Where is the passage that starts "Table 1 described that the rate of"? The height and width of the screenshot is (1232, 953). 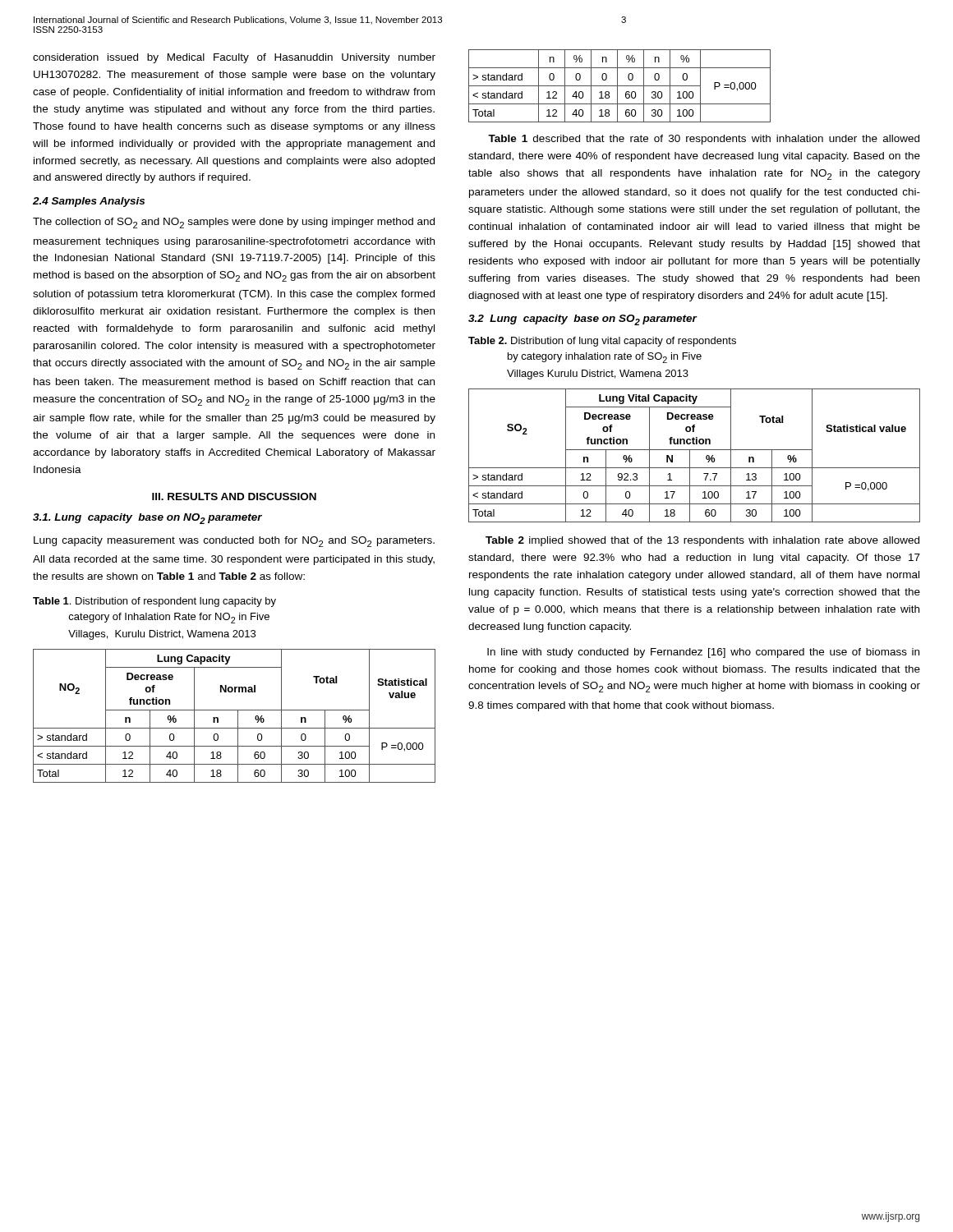tap(694, 217)
